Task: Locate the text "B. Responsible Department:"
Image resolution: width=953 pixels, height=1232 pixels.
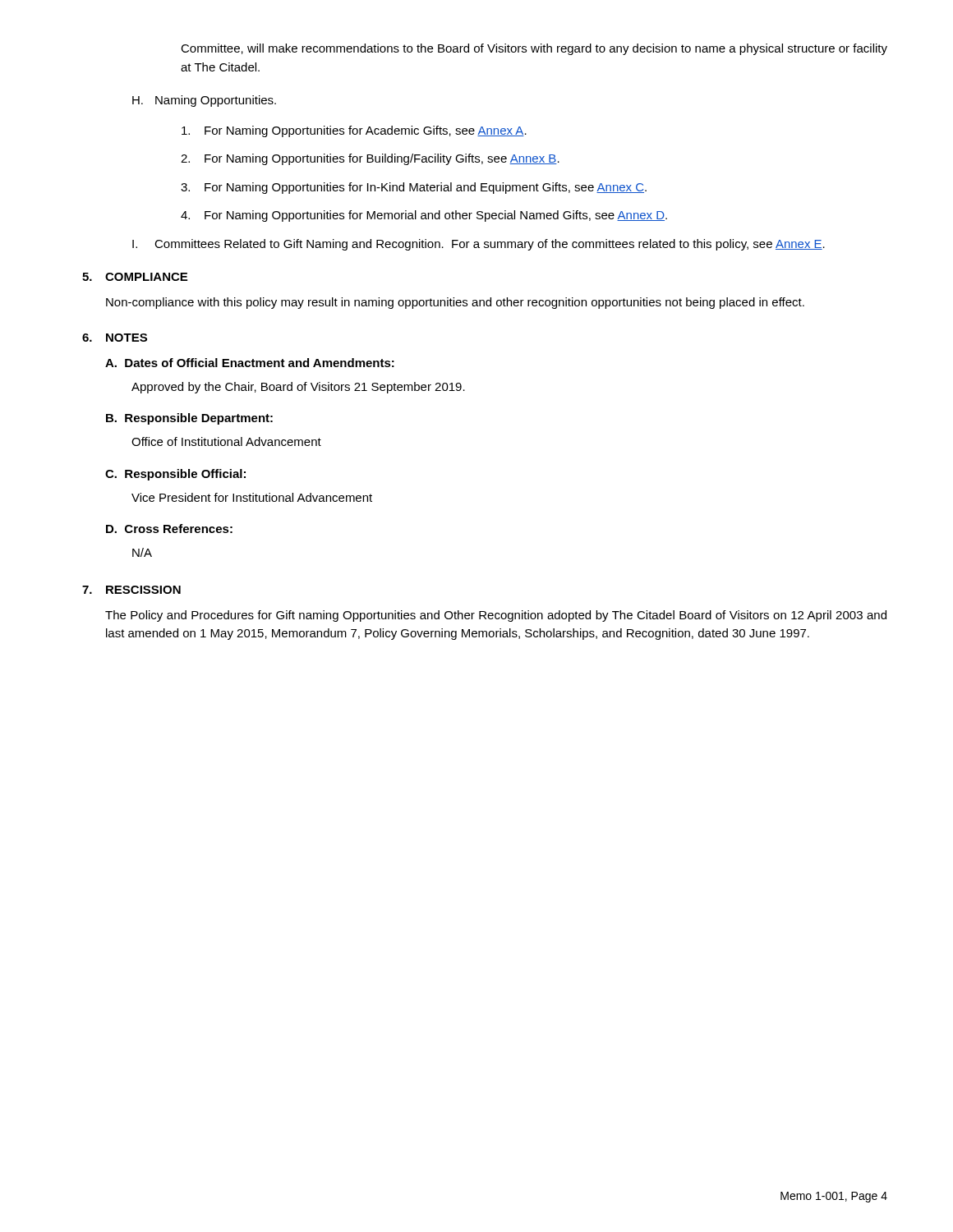Action: 189,418
